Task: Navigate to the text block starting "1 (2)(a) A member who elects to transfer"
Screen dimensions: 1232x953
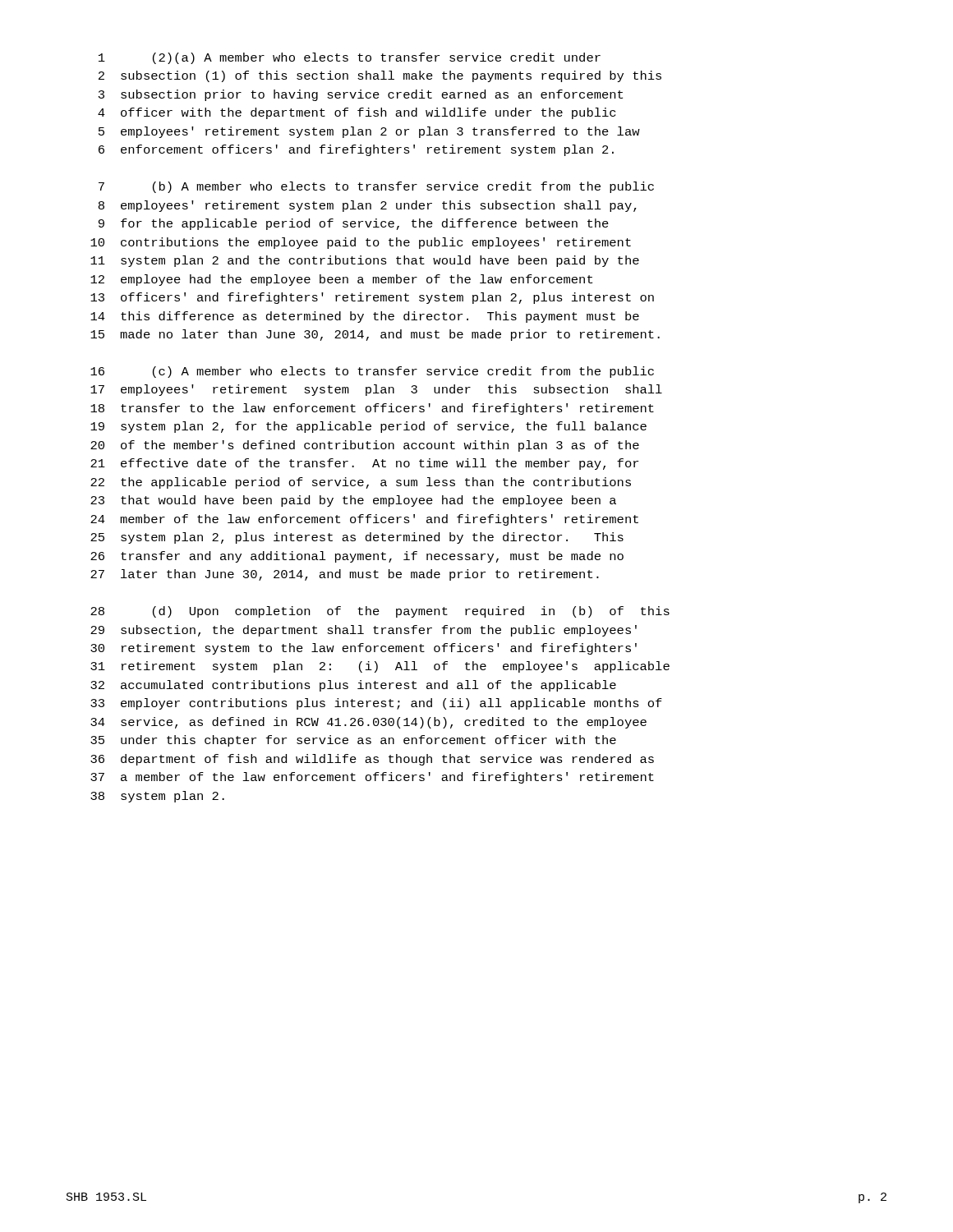Action: pos(476,105)
